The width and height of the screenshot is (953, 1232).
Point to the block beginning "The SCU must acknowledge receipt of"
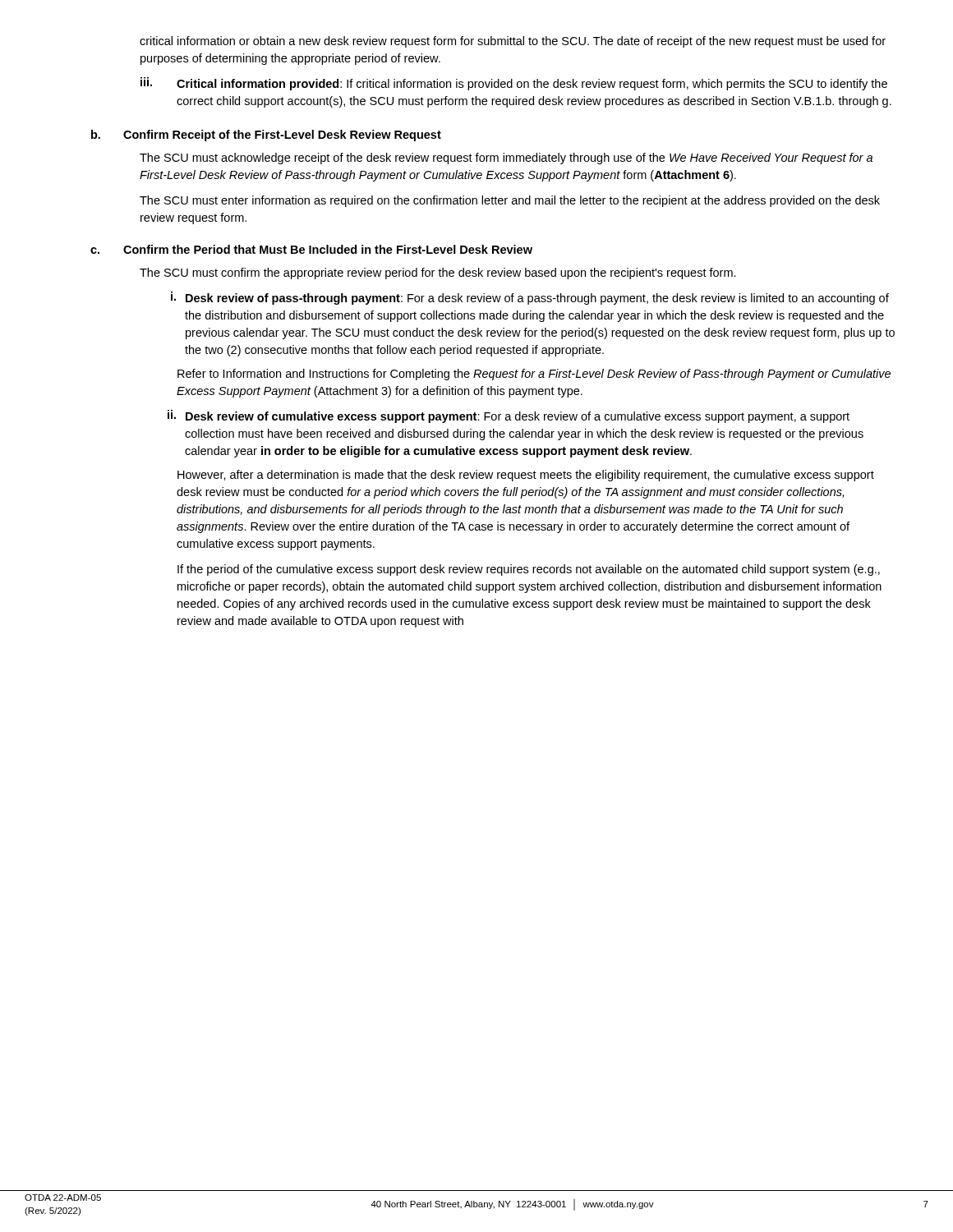(x=506, y=166)
